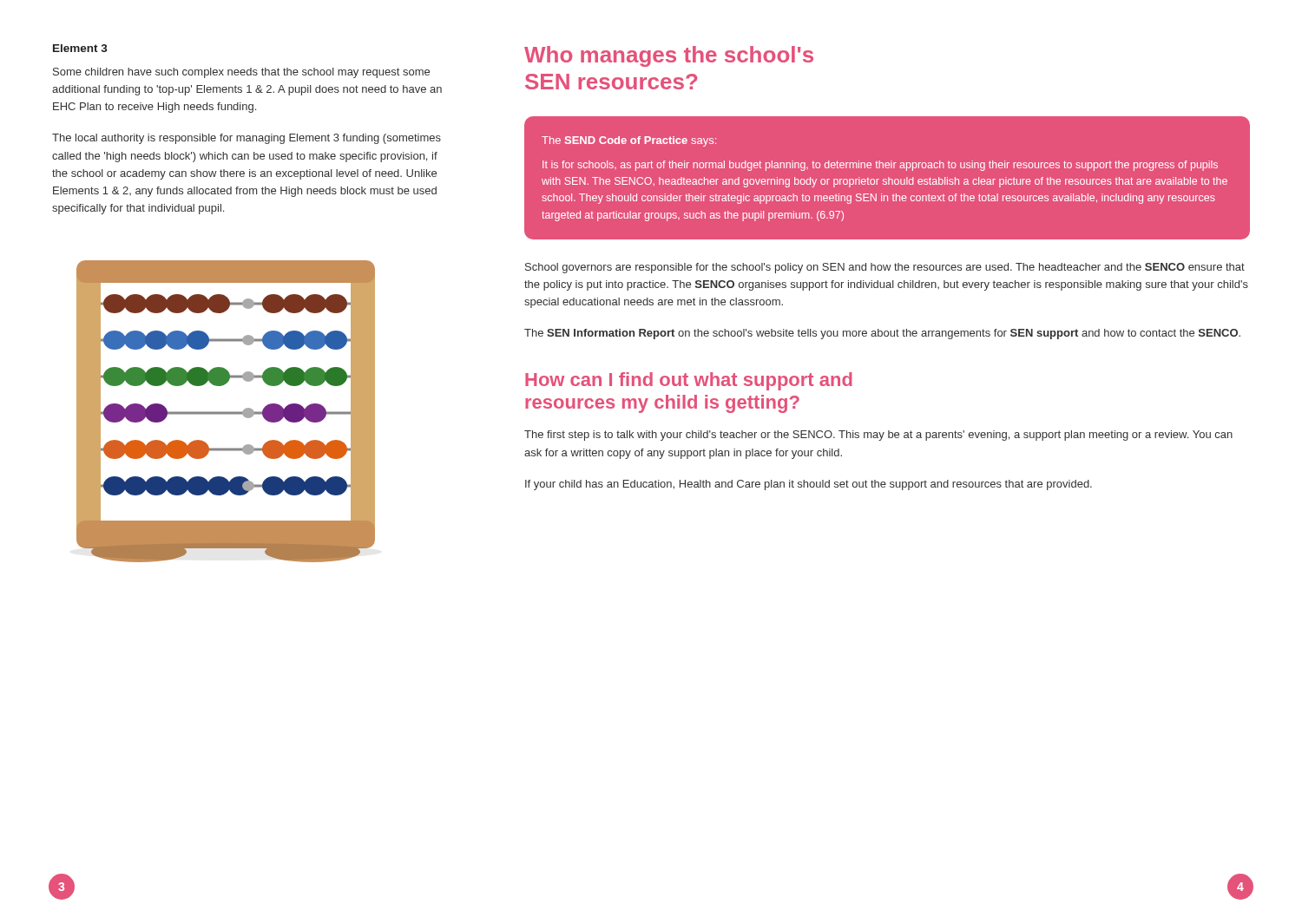
Task: Select the element starting "Who manages the school'sSEN resources?"
Action: 669,68
